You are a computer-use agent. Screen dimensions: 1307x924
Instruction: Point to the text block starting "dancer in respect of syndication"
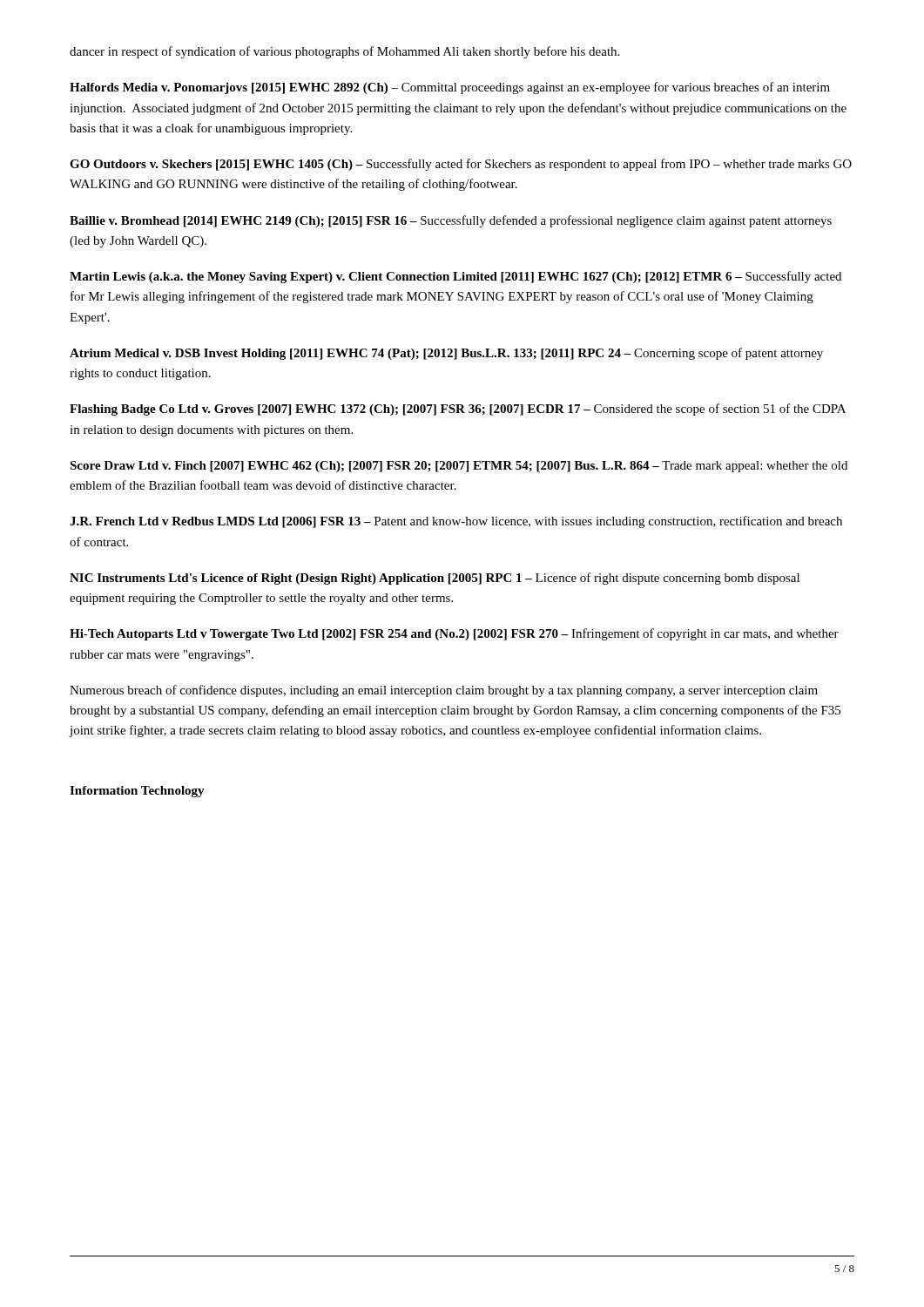pyautogui.click(x=345, y=51)
